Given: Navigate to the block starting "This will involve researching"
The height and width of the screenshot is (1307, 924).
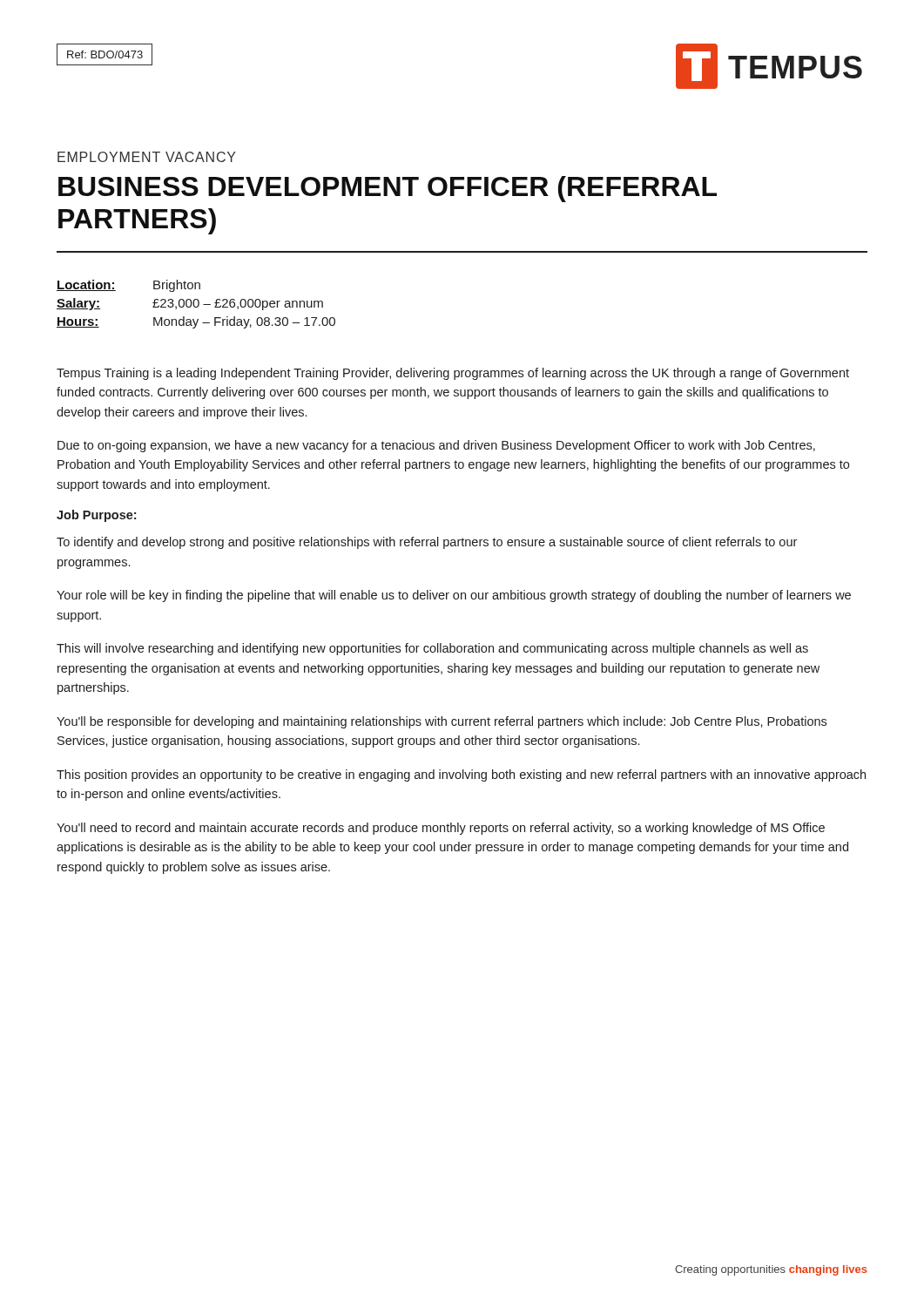Looking at the screenshot, I should pos(438,668).
